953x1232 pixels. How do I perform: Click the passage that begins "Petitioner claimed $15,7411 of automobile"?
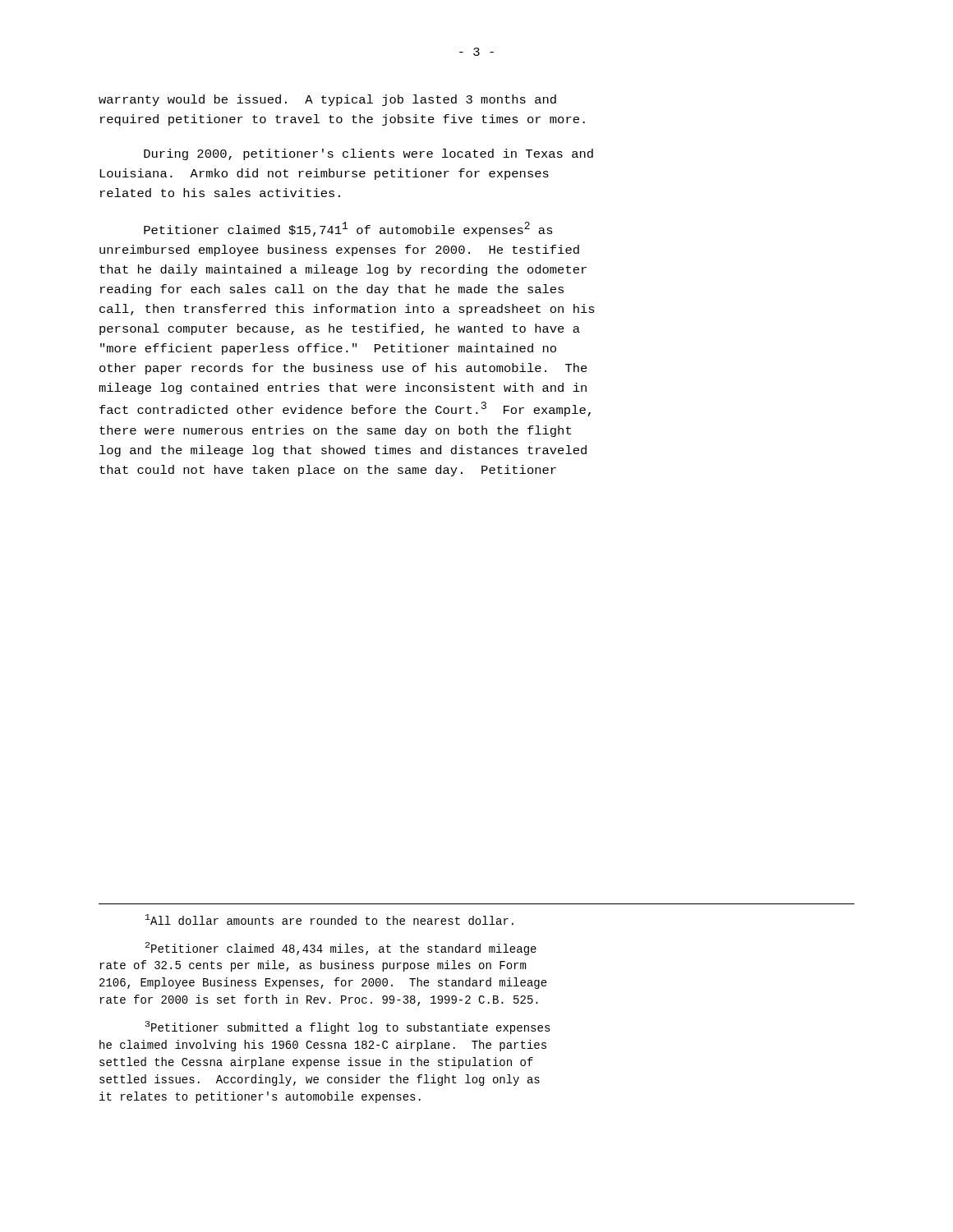coord(347,349)
